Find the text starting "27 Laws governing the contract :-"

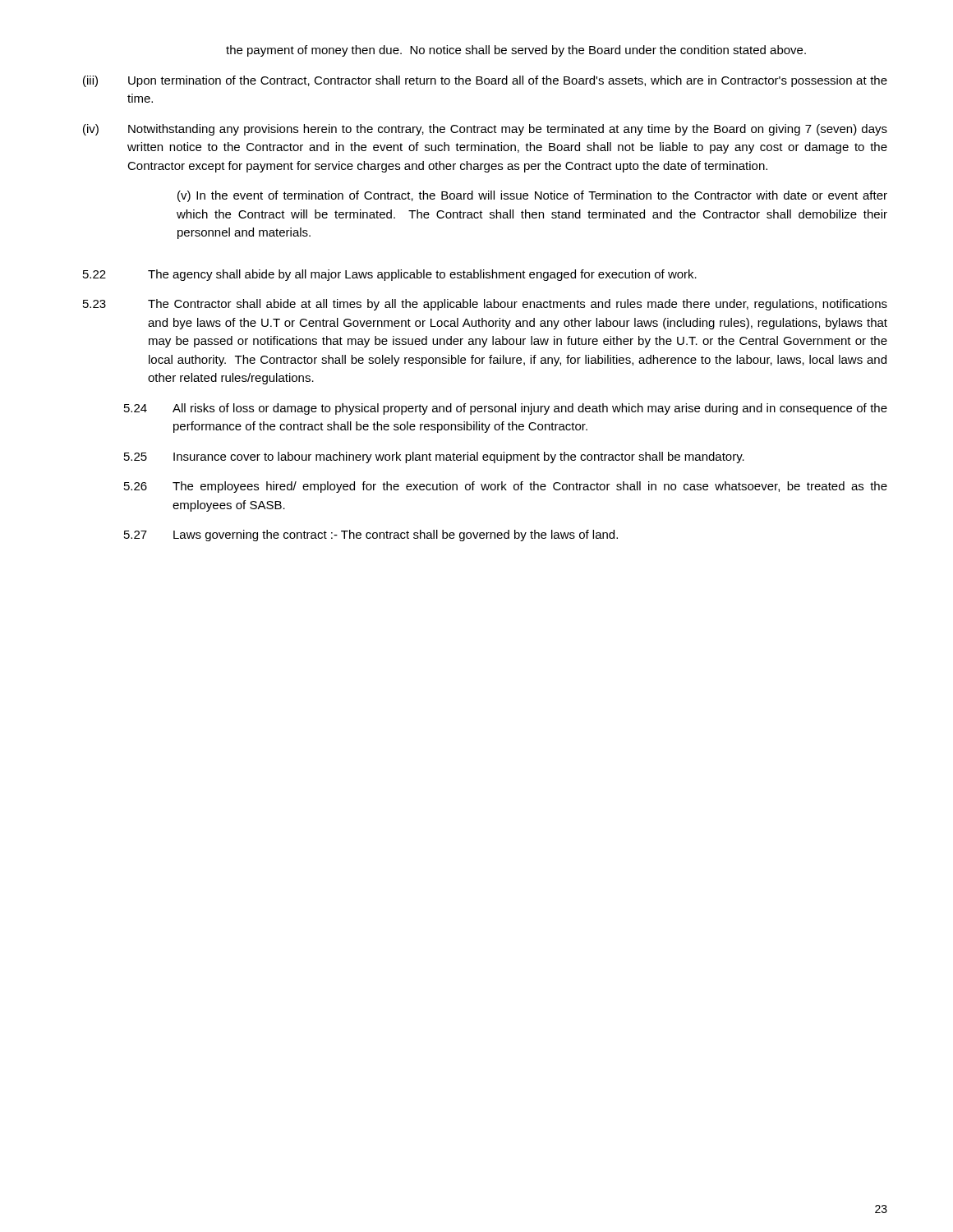tap(505, 535)
